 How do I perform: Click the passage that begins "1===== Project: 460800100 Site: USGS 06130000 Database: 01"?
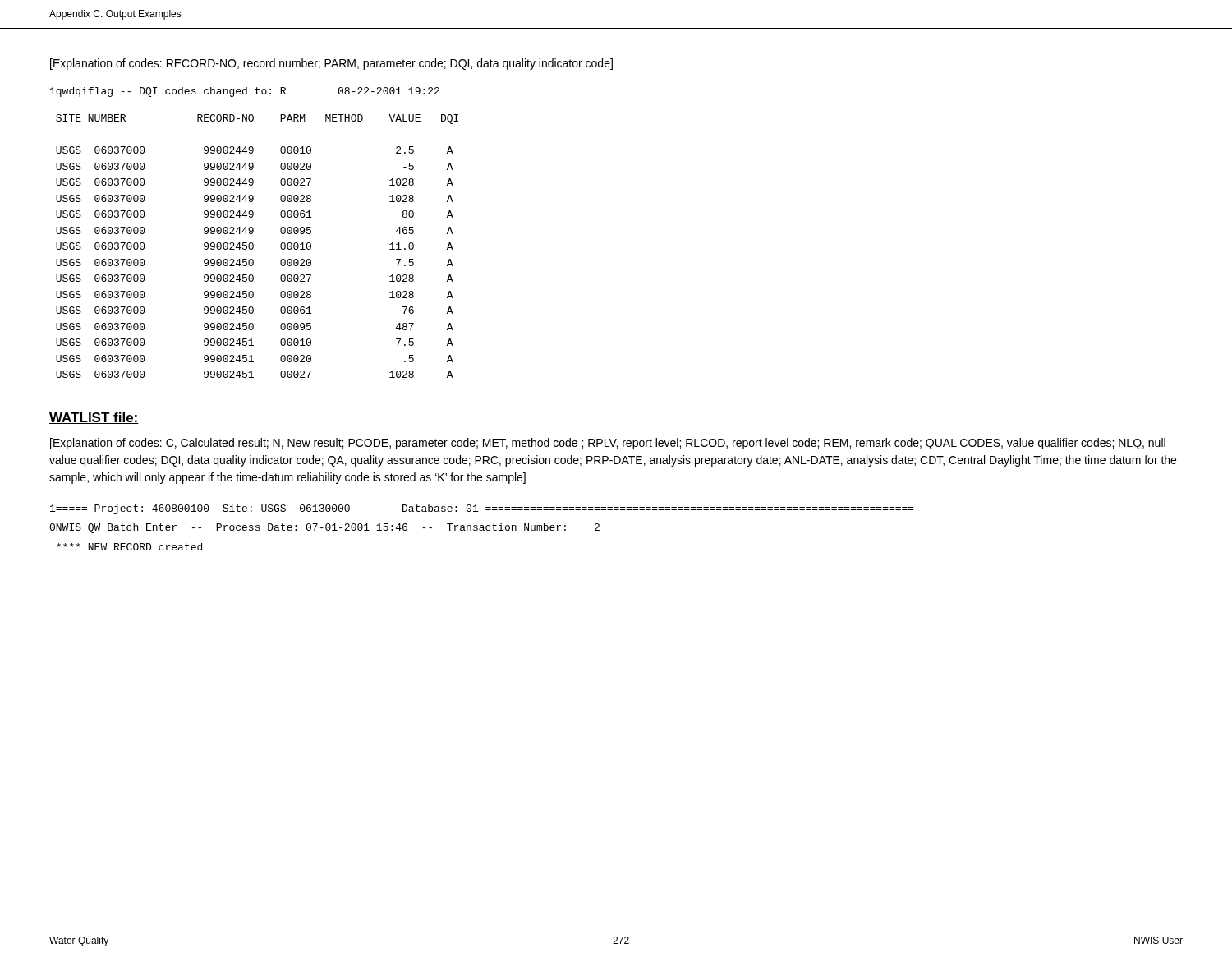coord(616,509)
